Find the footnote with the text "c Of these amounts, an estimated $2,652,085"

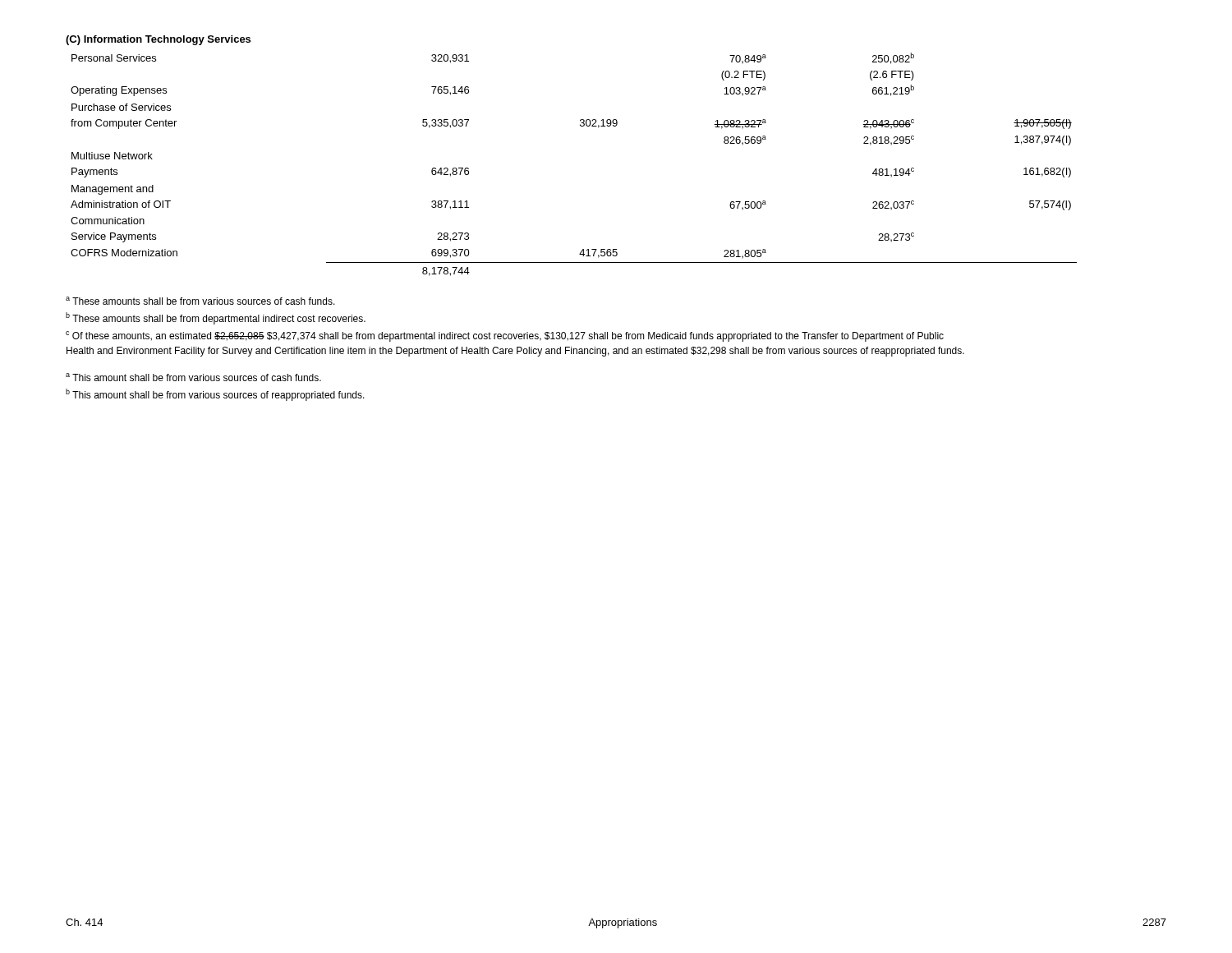pos(515,342)
